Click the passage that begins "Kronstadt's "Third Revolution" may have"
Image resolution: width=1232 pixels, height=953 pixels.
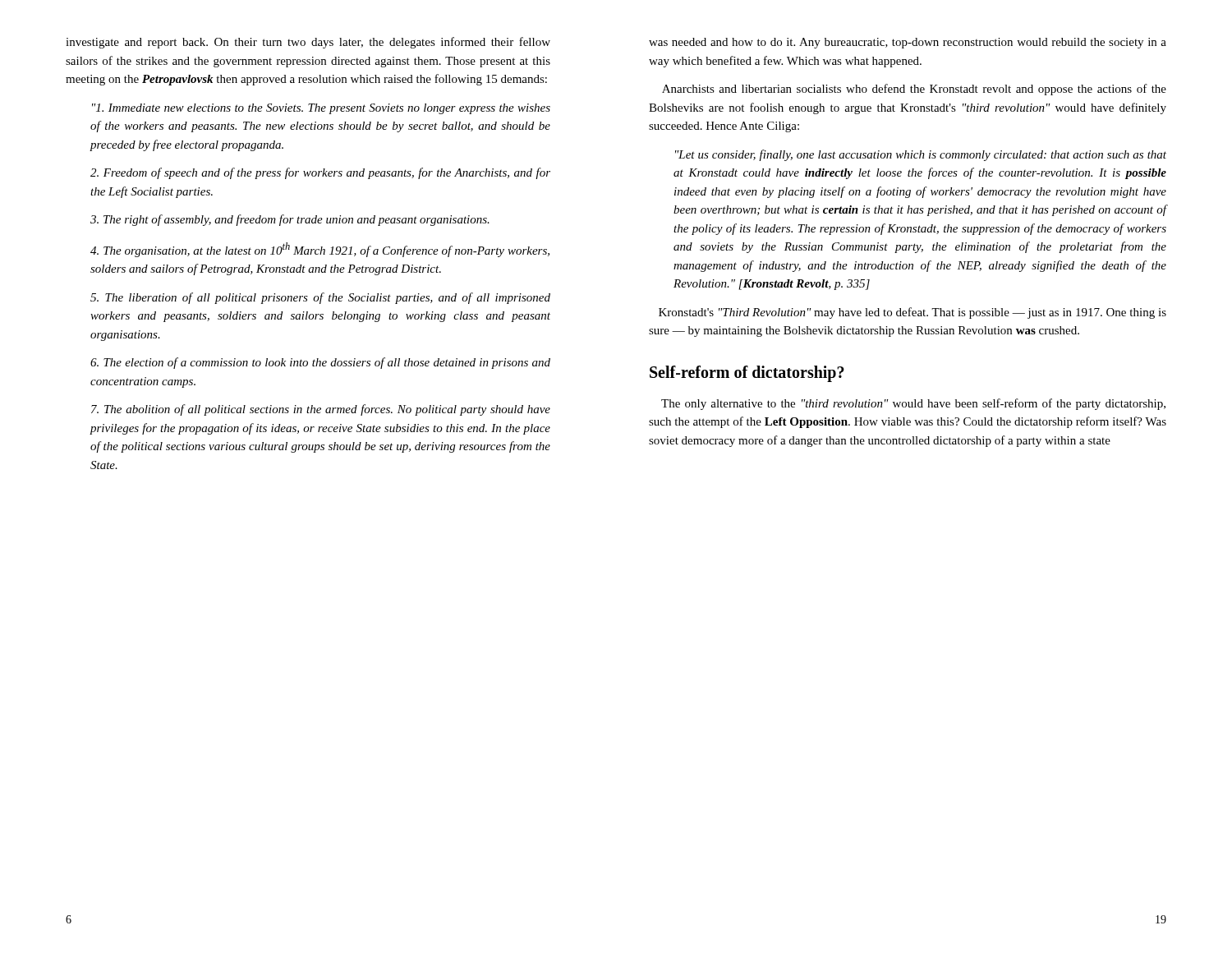tap(908, 321)
